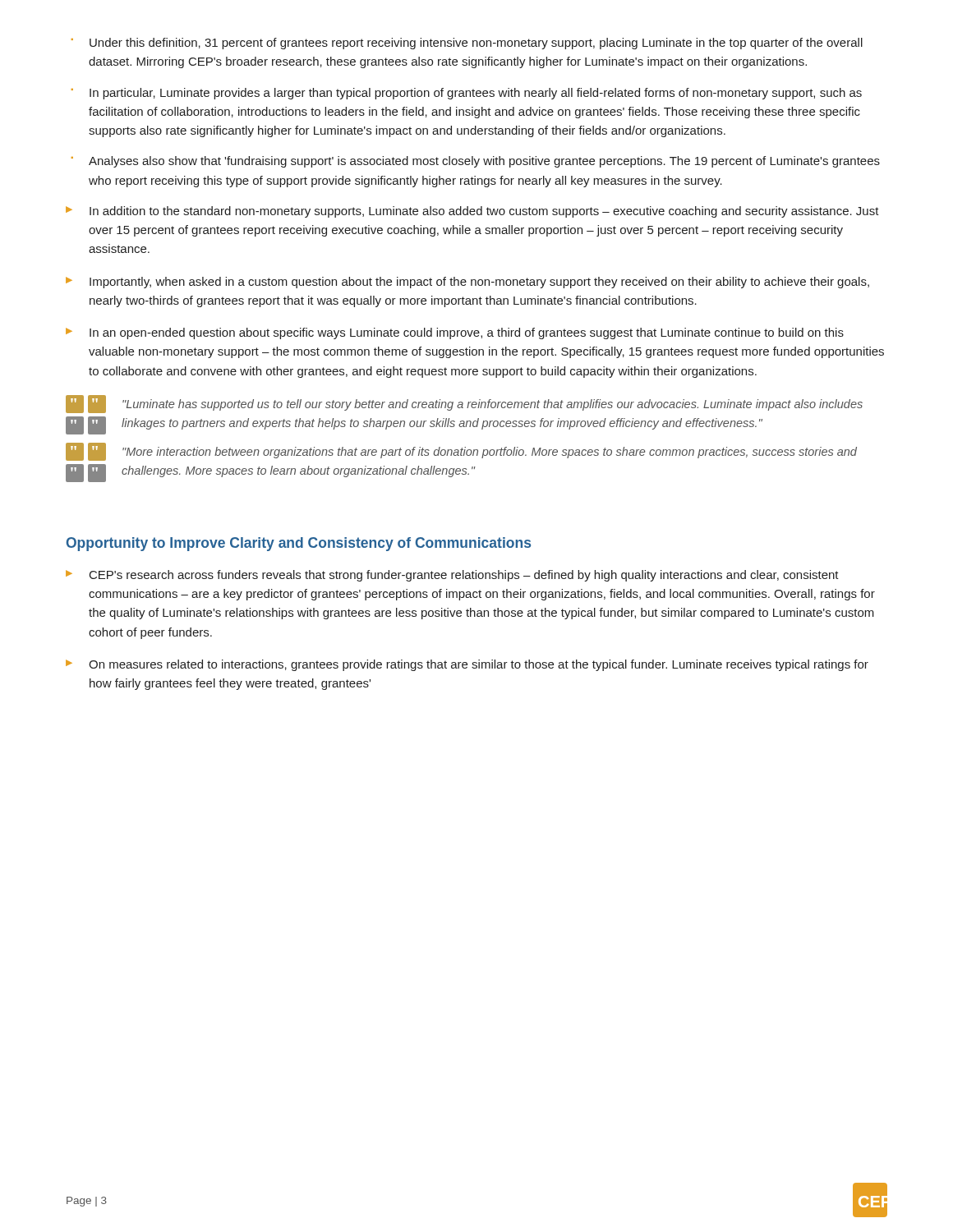Where is the passage that starts "In an open-ended question about specific"?
953x1232 pixels.
click(x=487, y=351)
